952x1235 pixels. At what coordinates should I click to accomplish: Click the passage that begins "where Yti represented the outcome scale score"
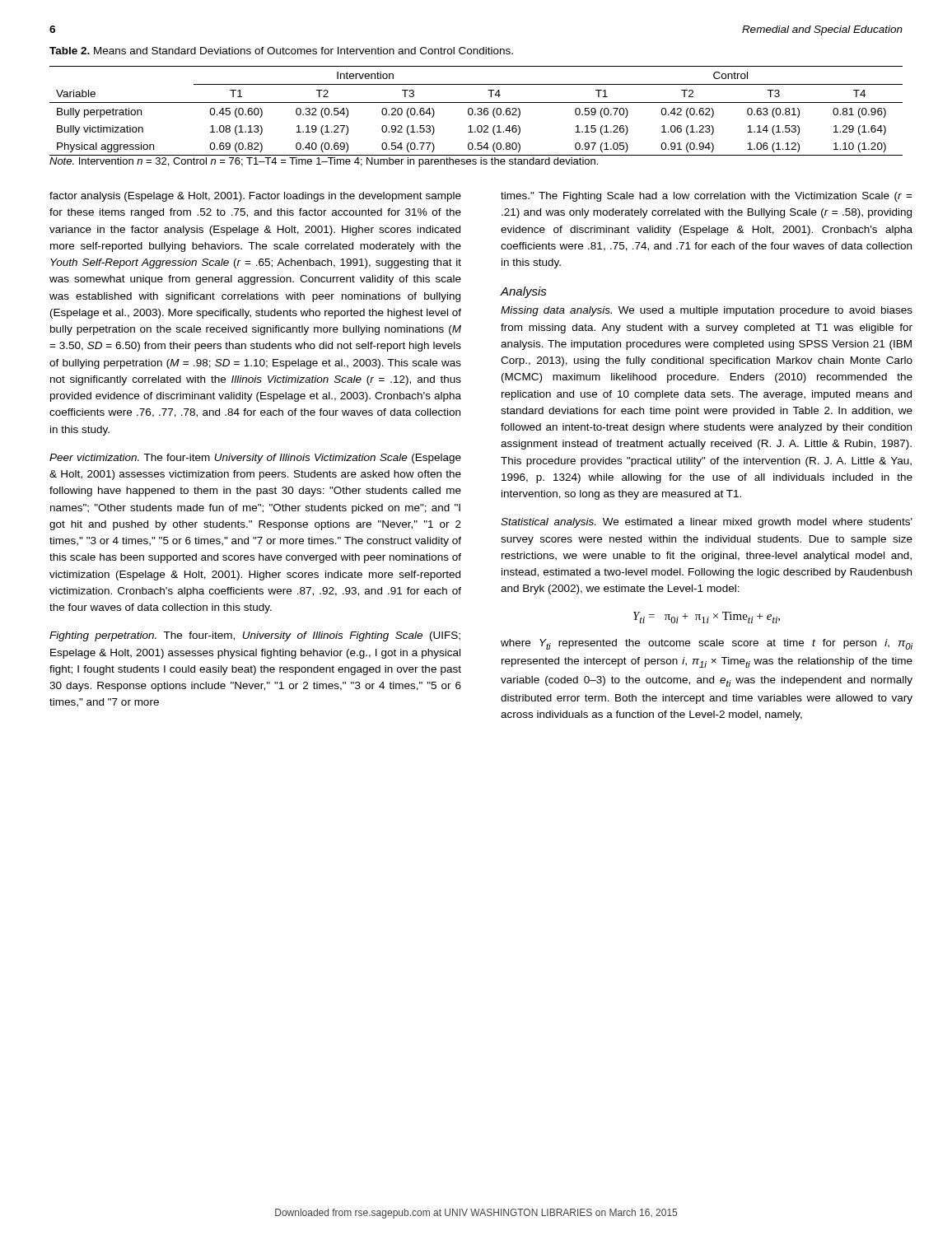coord(707,678)
